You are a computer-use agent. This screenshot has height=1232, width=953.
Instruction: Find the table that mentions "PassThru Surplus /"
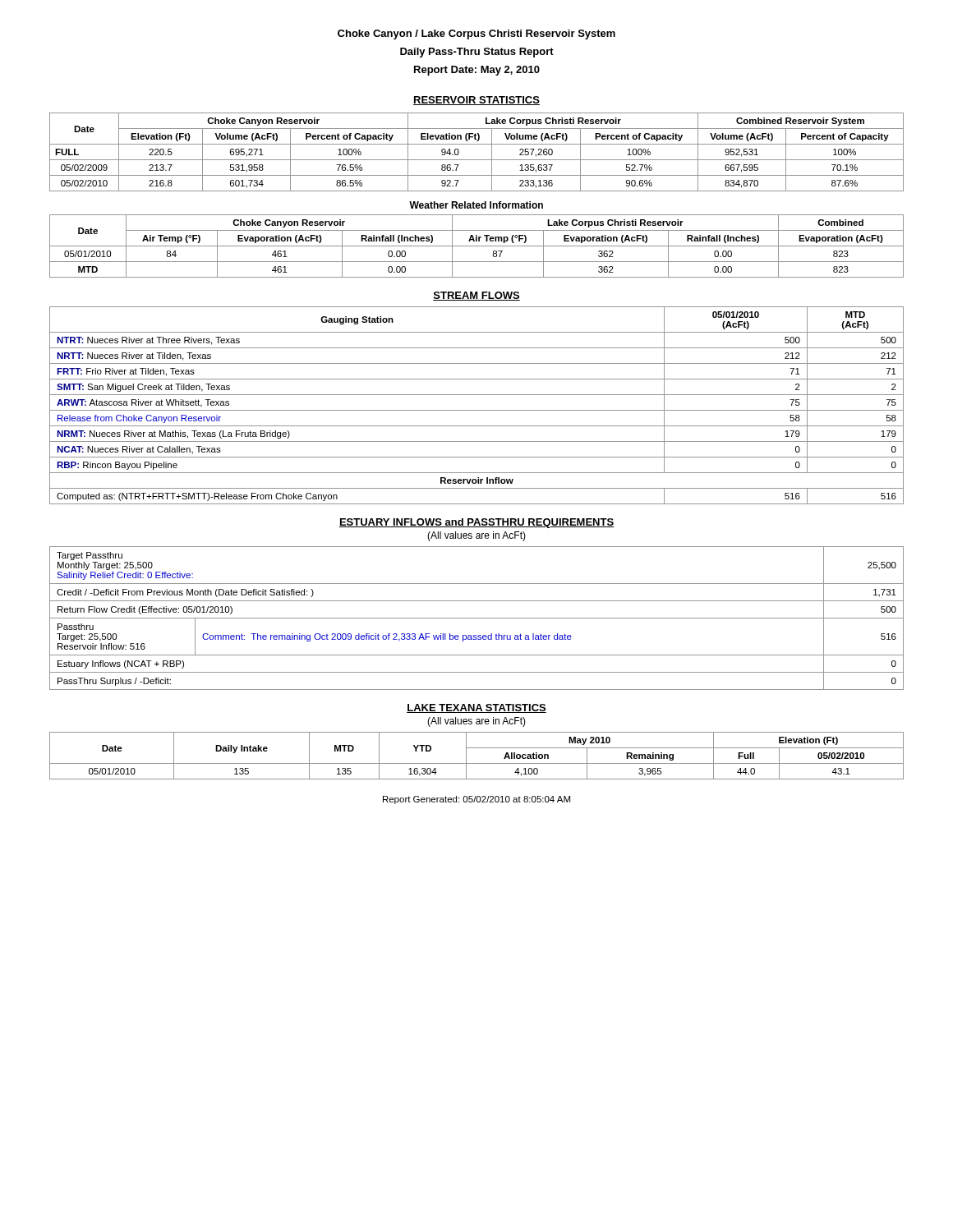click(x=476, y=618)
